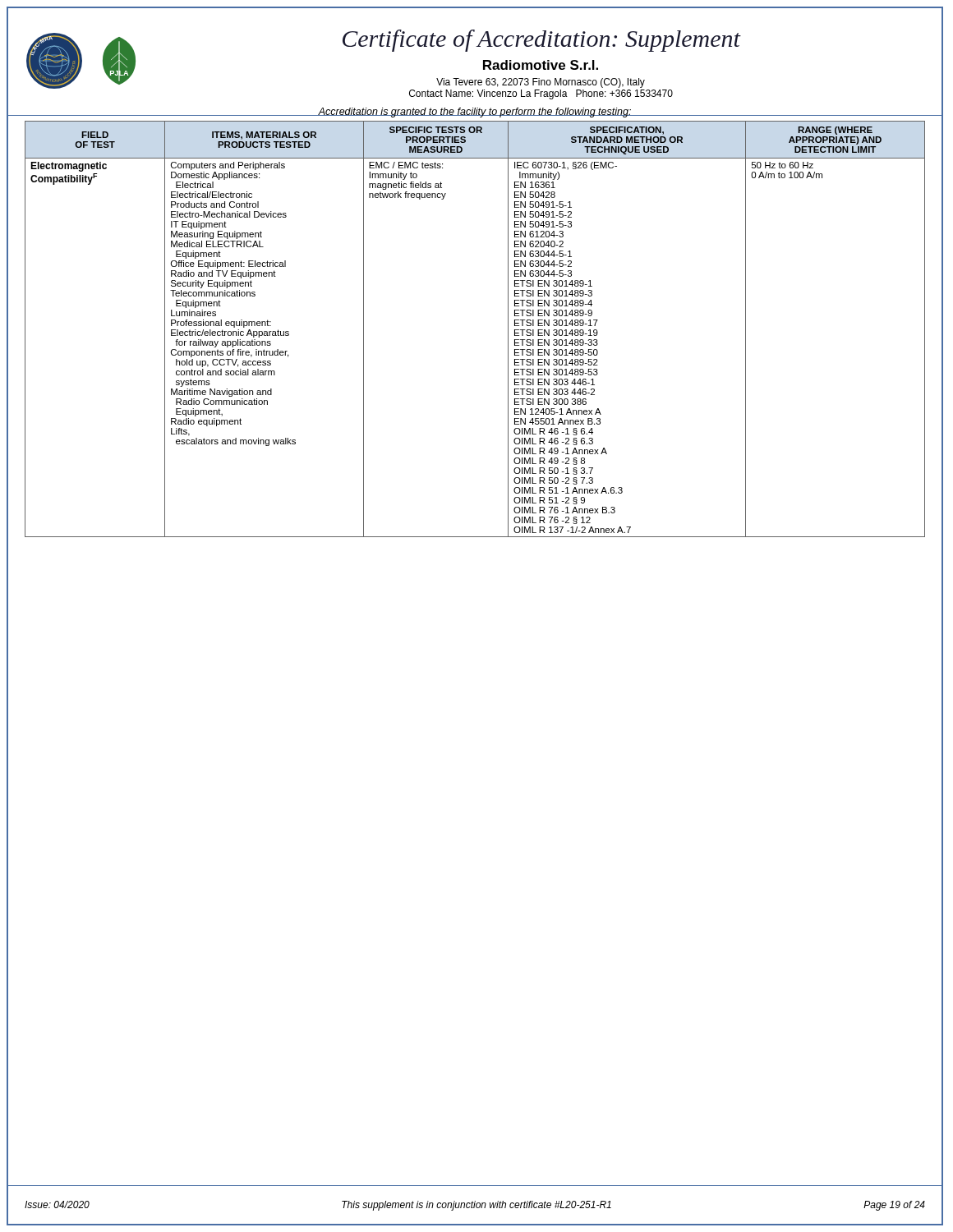The width and height of the screenshot is (953, 1232).
Task: Find the table that mentions "EMC / EMC tests: Immunity"
Action: pyautogui.click(x=475, y=329)
